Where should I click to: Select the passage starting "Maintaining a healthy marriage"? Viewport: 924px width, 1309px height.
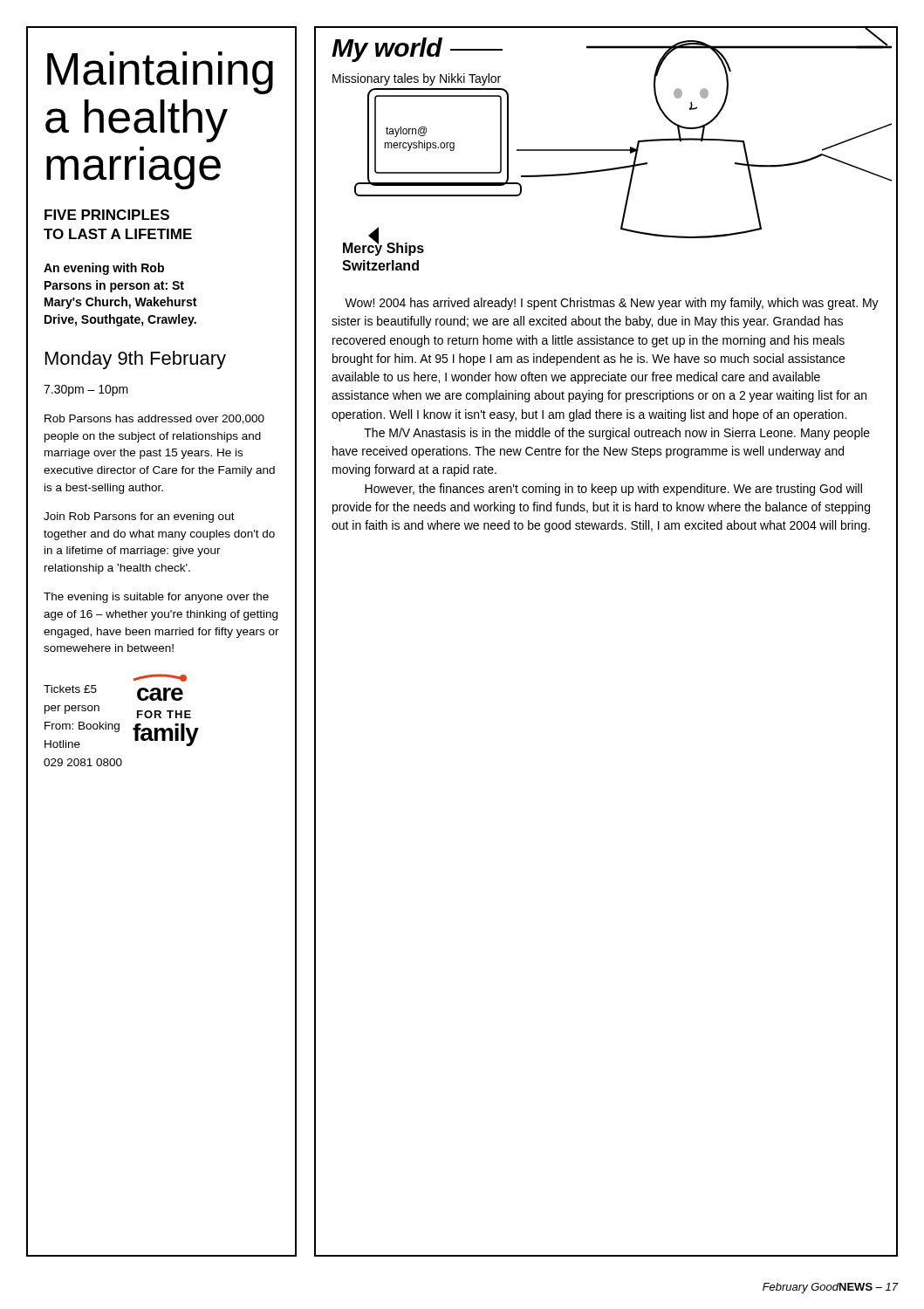coord(161,117)
